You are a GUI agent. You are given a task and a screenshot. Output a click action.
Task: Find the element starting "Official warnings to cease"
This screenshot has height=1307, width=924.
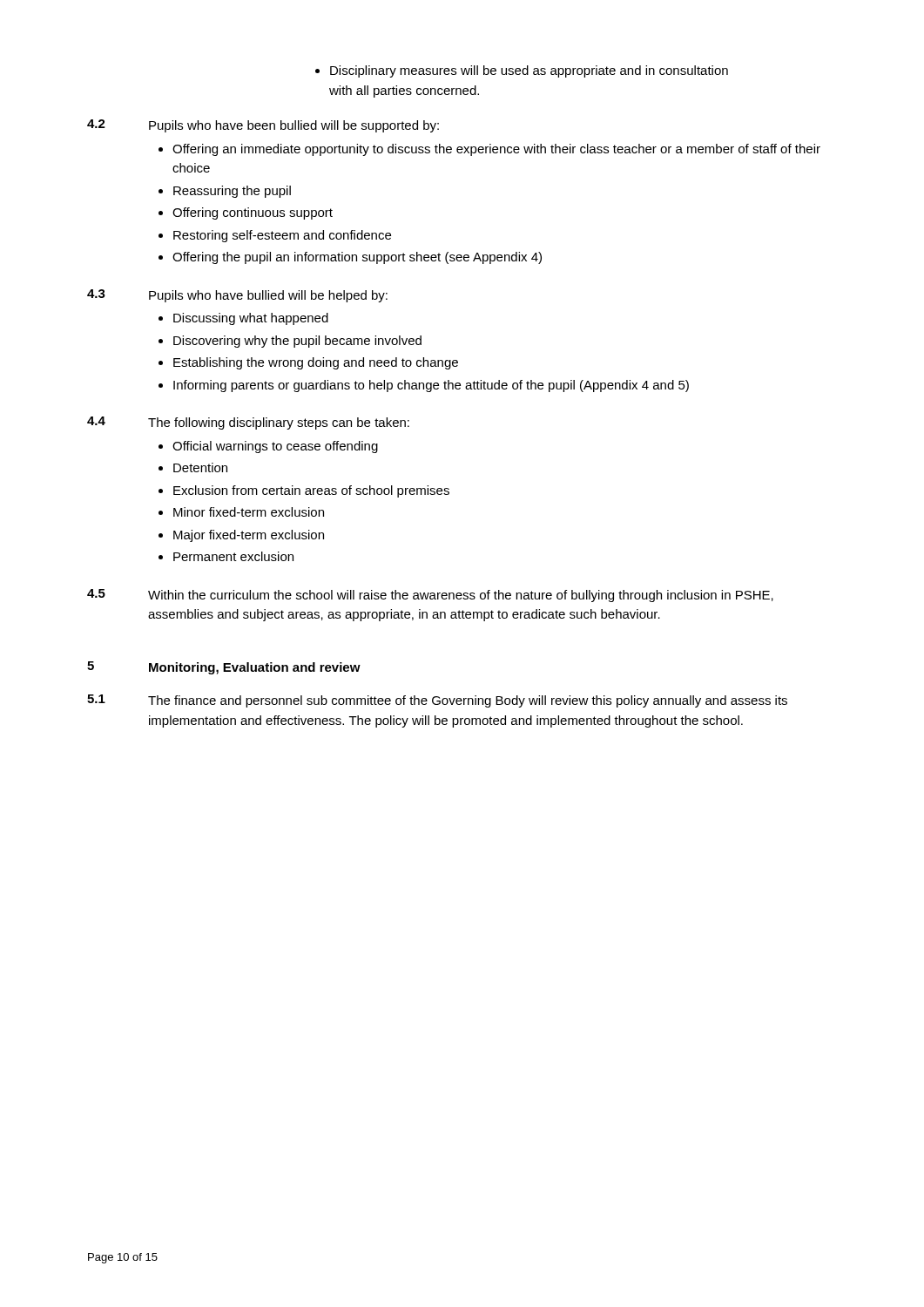(x=275, y=445)
